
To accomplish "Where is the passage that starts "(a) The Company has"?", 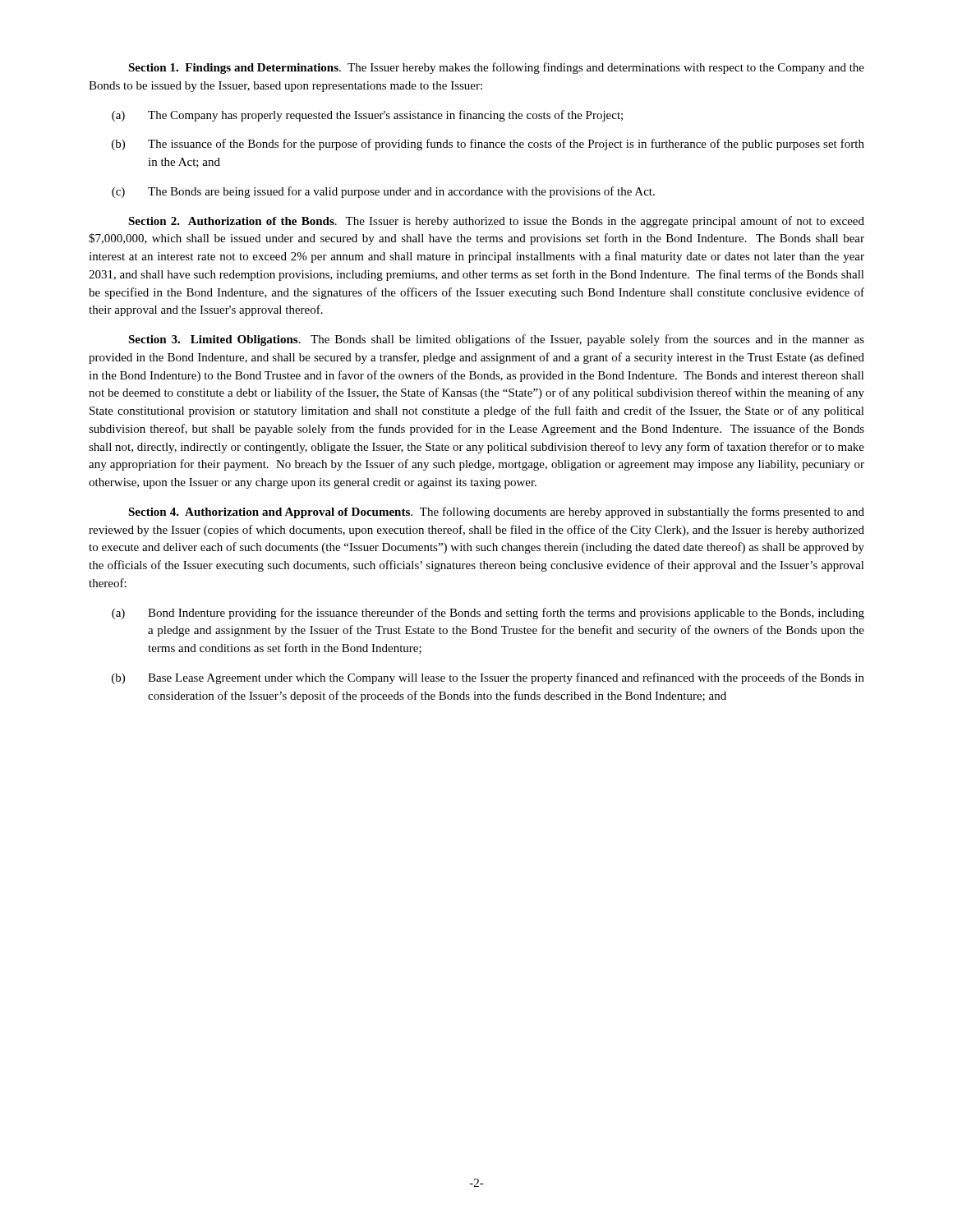I will pyautogui.click(x=476, y=115).
